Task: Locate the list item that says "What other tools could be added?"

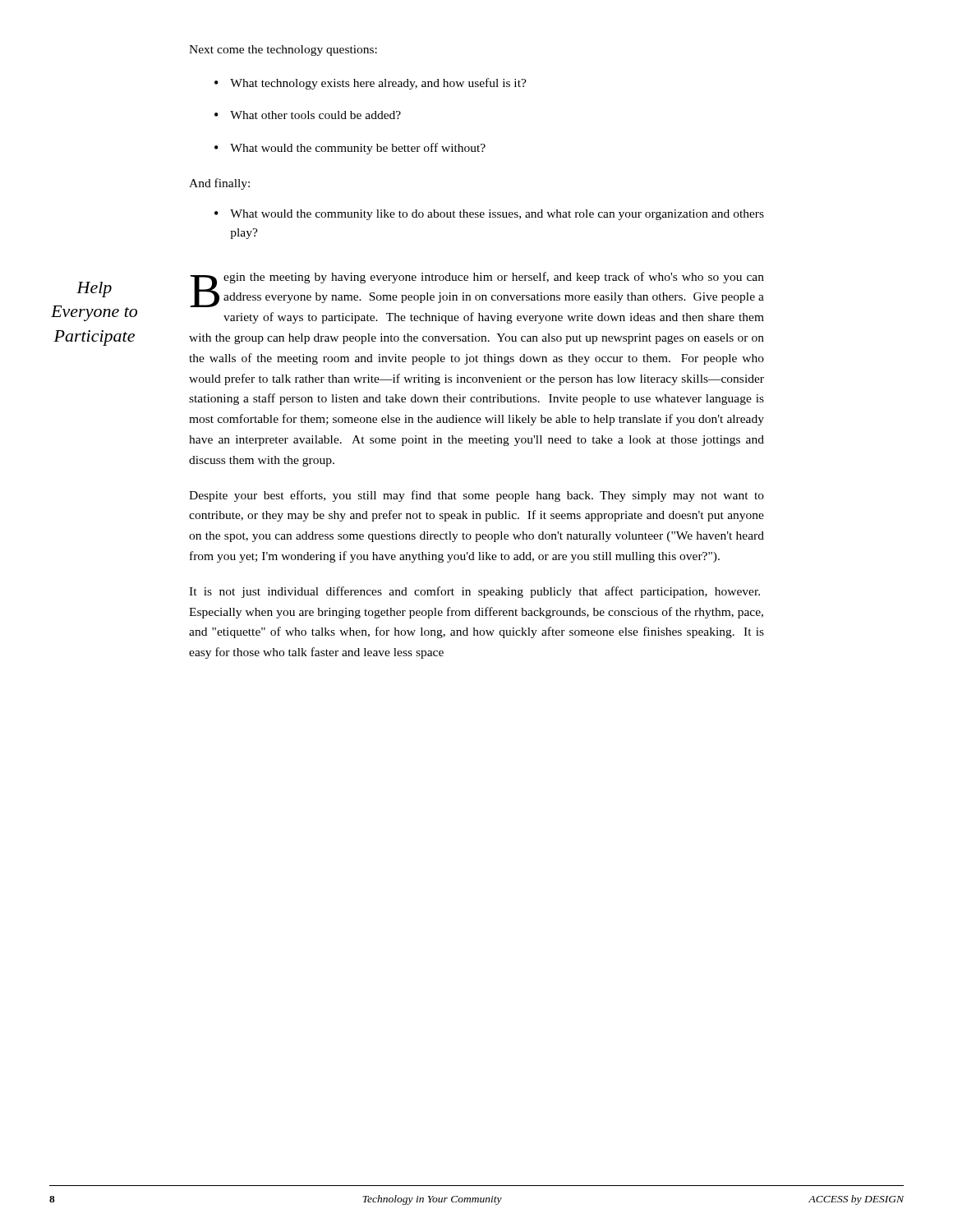Action: point(316,115)
